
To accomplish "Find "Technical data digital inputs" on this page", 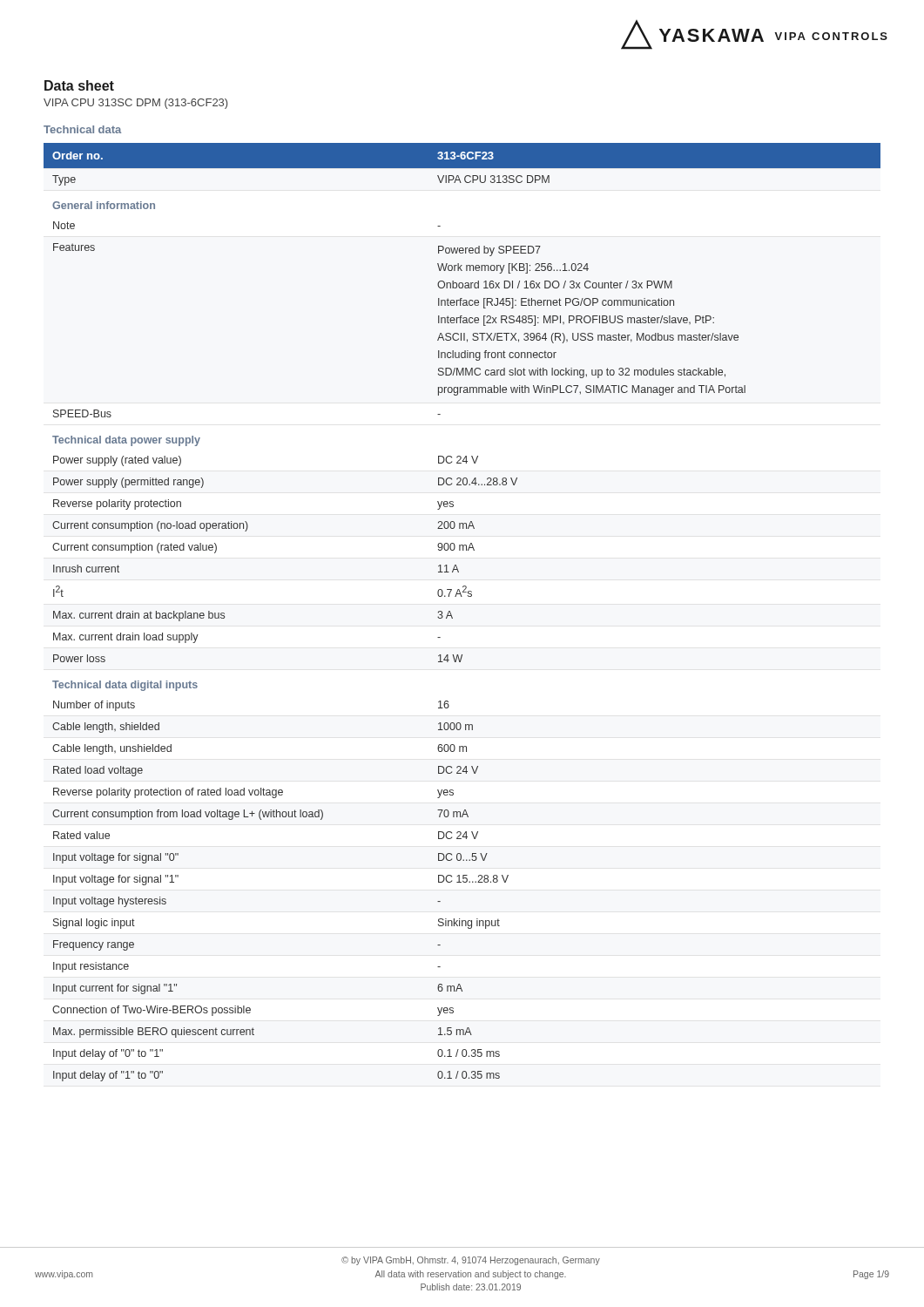I will (x=125, y=685).
